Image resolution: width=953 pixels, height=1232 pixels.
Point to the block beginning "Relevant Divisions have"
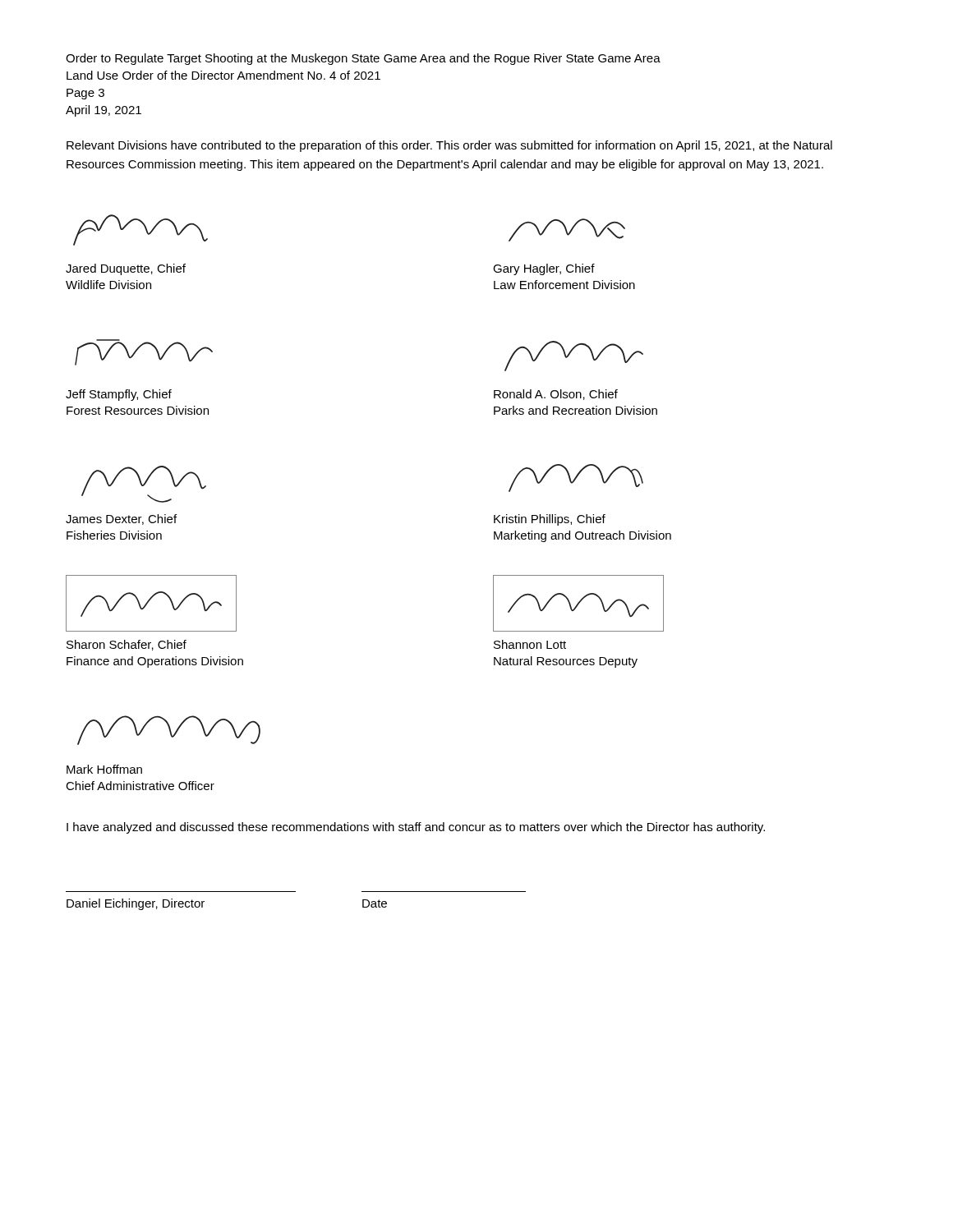tap(449, 154)
